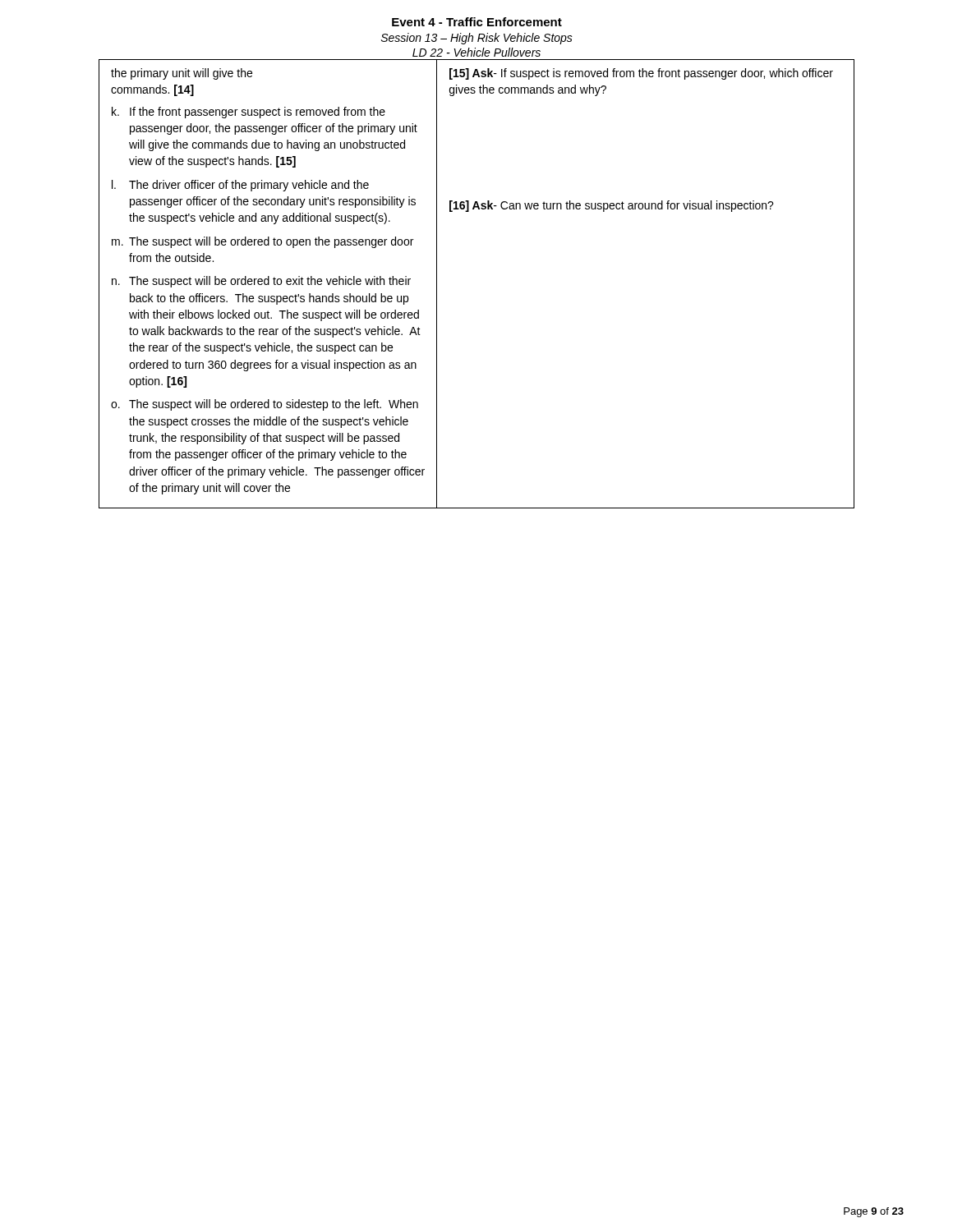Point to the block beginning "l. The driver officer"

(268, 201)
